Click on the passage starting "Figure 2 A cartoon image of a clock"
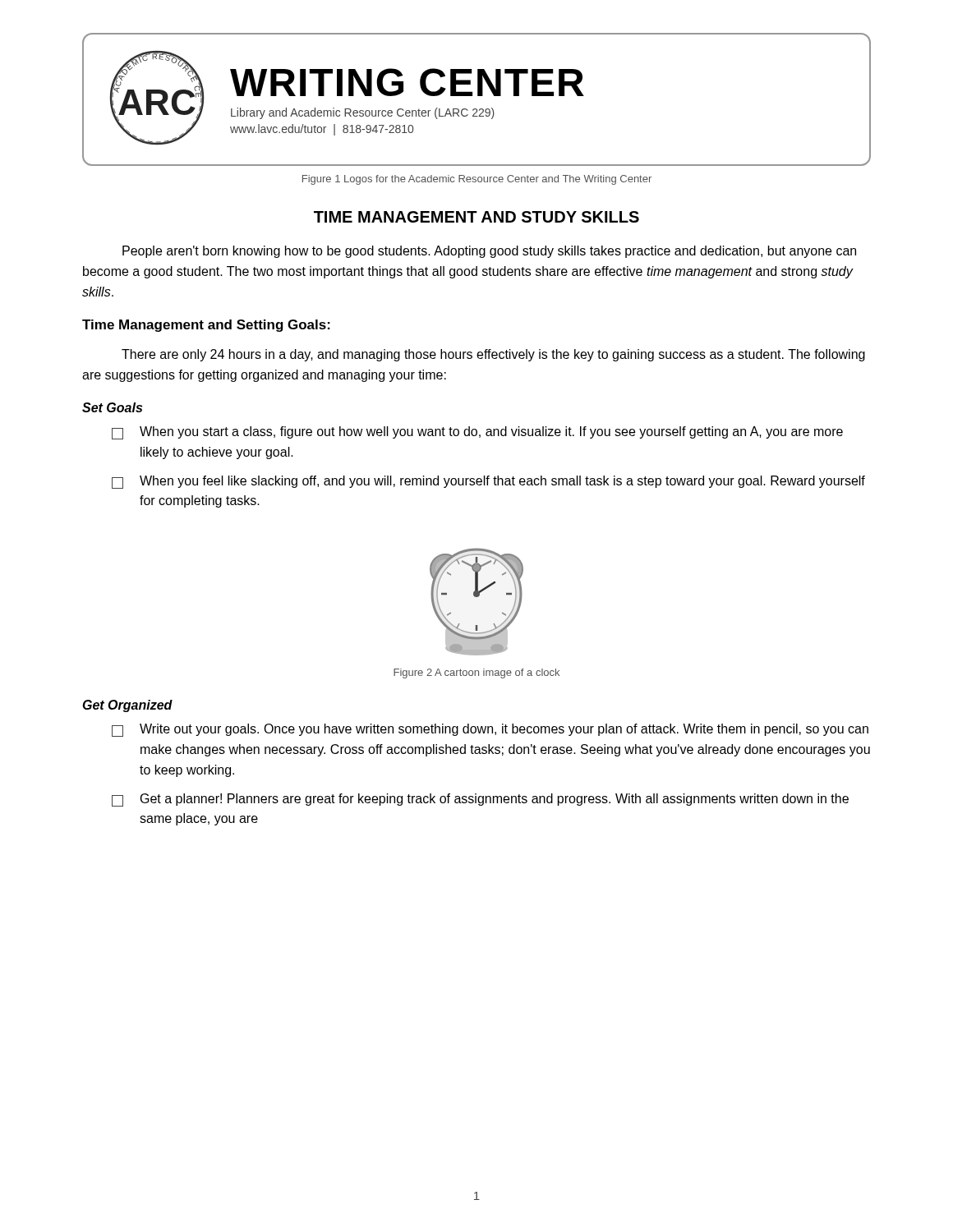This screenshot has height=1232, width=953. coord(476,672)
